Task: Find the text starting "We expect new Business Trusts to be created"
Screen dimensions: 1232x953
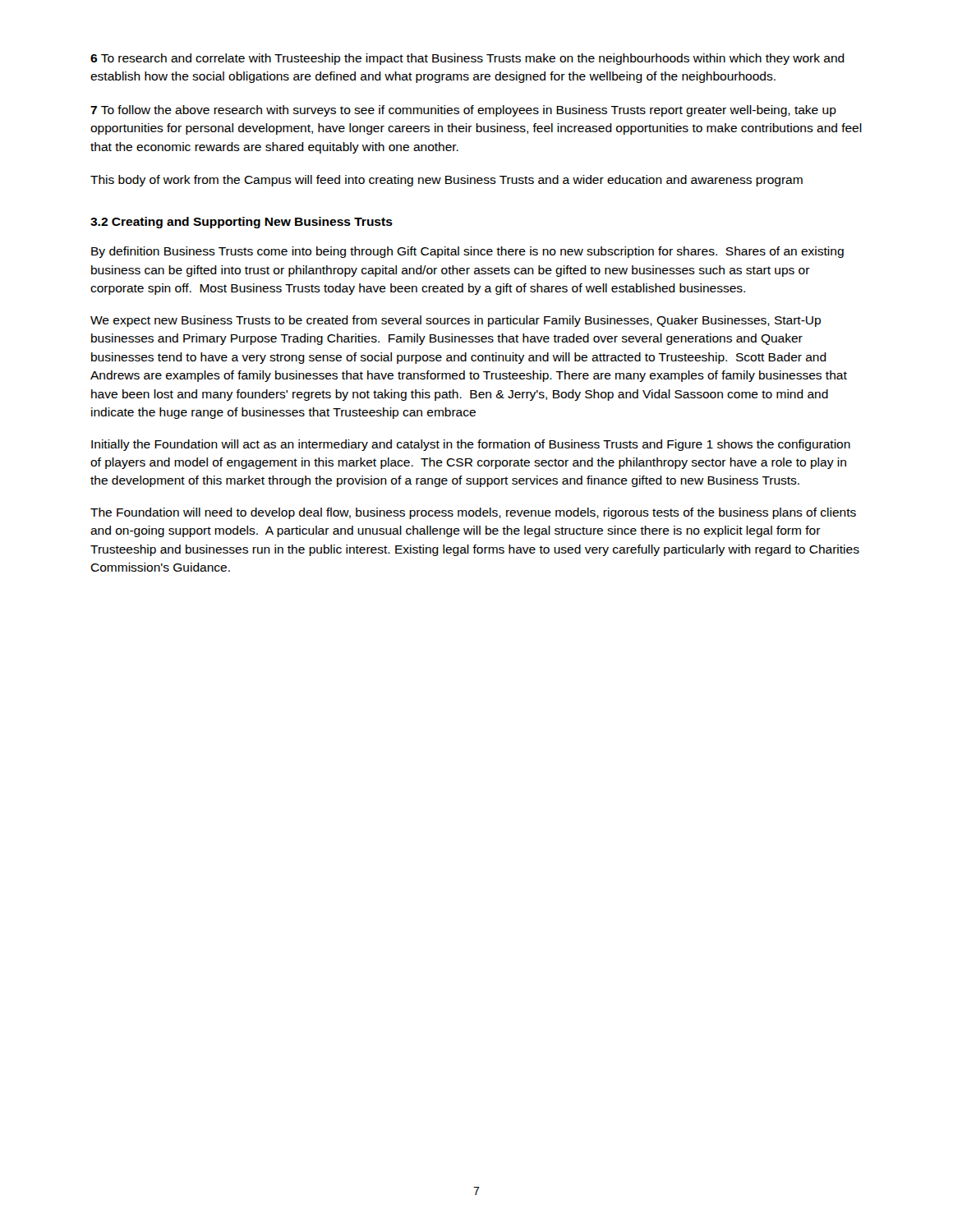Action: point(469,366)
